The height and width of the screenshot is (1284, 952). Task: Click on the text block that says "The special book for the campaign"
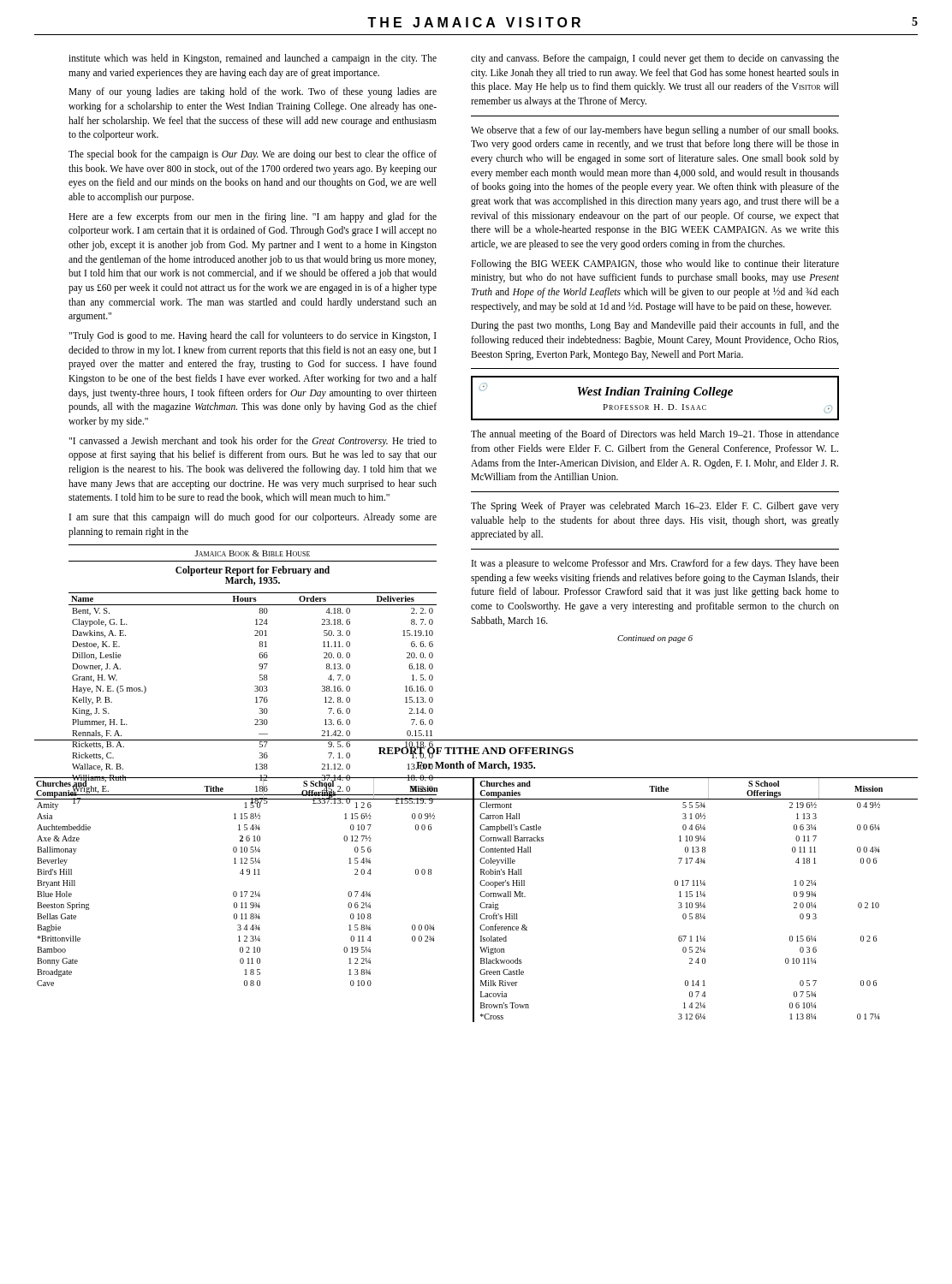pos(253,176)
